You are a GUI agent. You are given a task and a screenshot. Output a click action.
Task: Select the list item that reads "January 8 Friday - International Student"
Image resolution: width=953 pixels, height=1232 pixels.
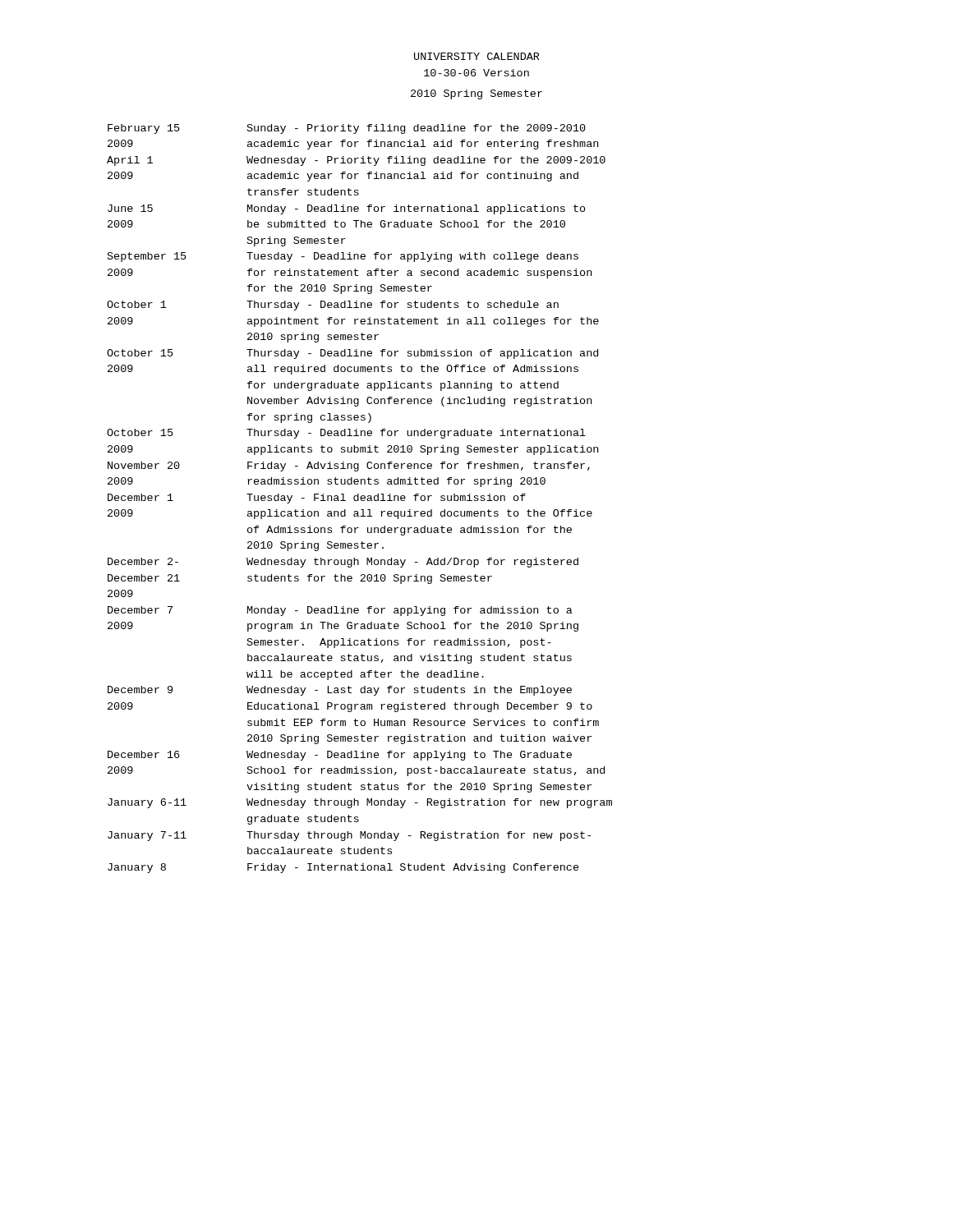497,868
